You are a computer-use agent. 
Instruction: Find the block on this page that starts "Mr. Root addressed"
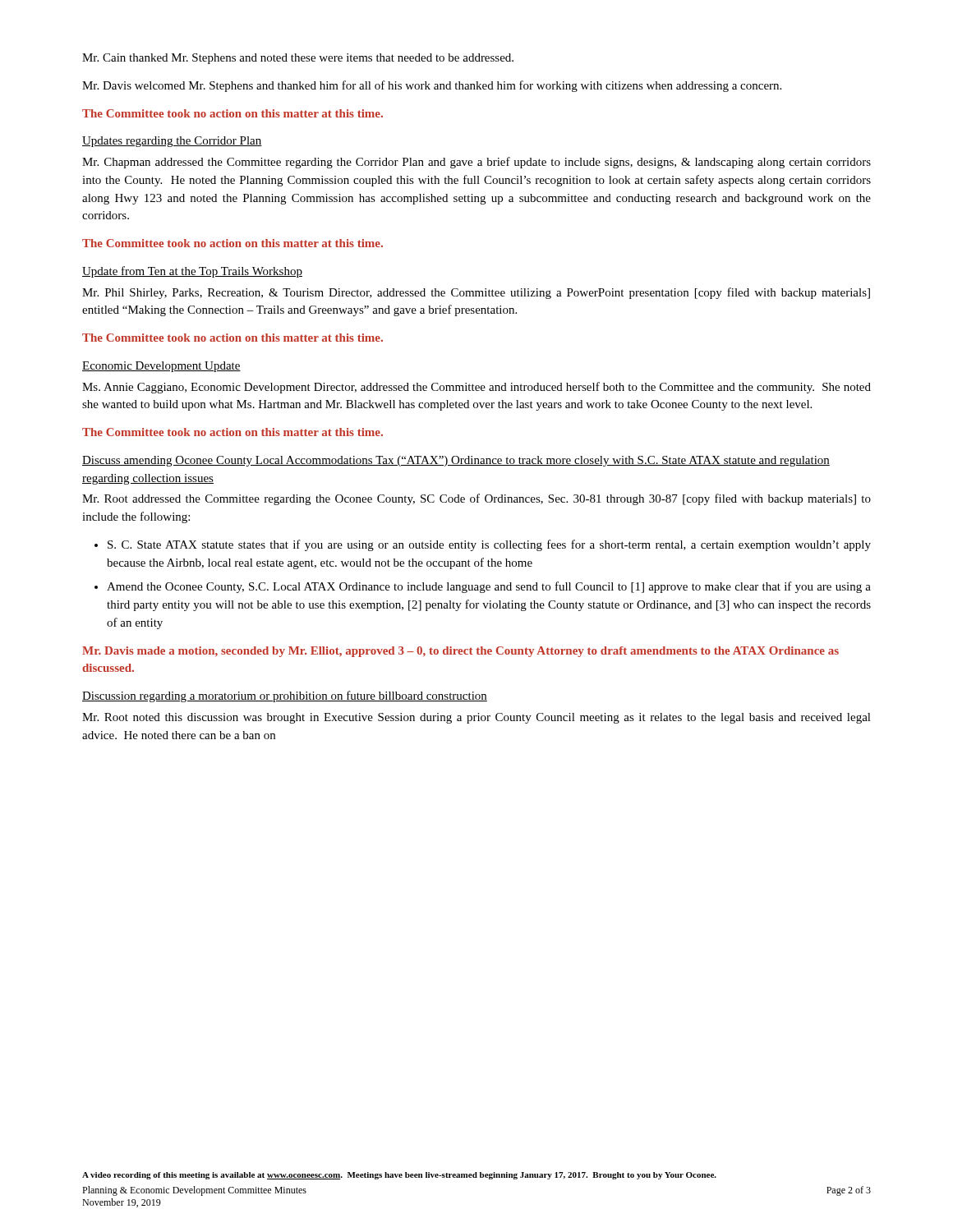coord(476,508)
